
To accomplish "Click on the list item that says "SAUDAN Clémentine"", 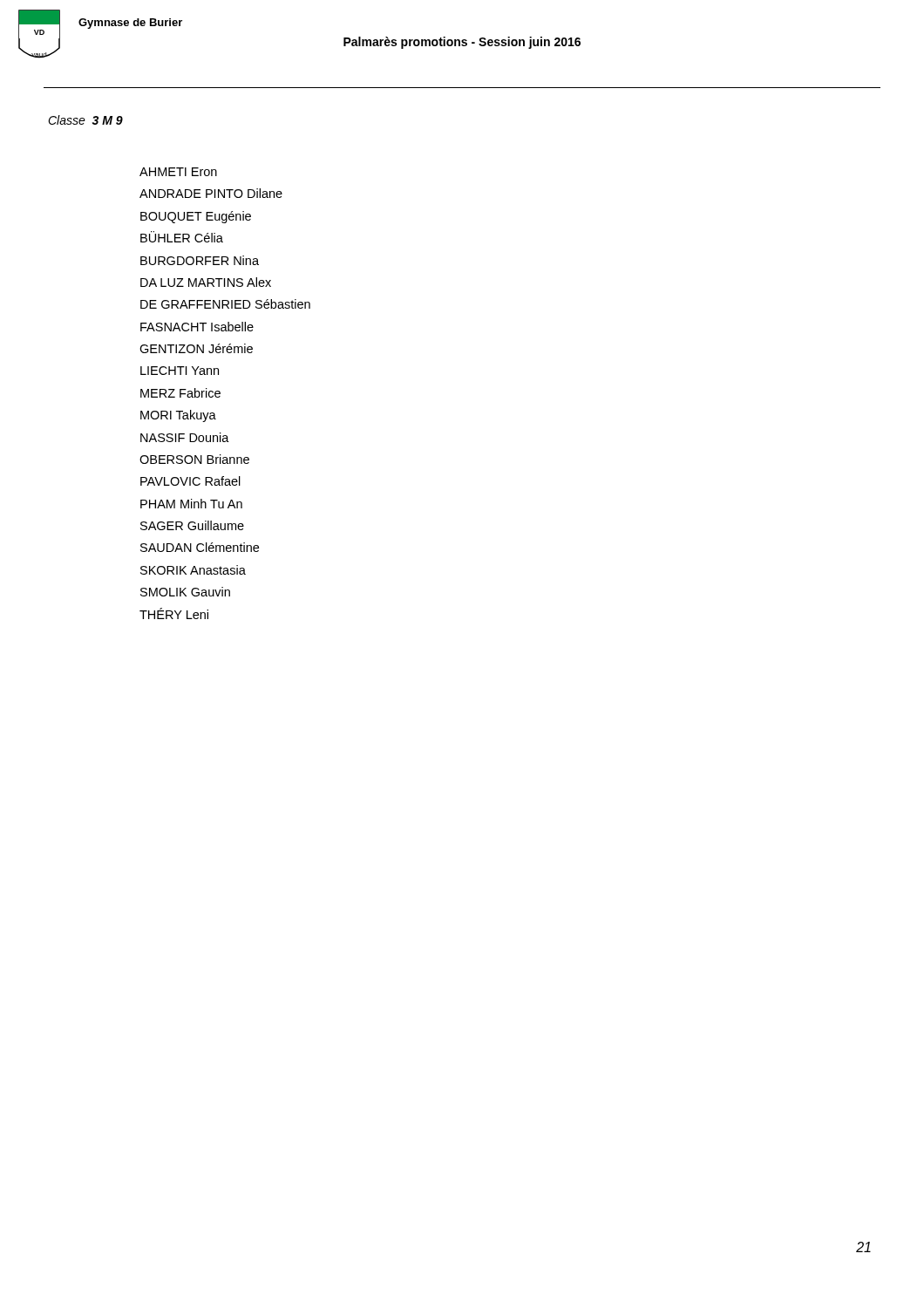I will [200, 548].
